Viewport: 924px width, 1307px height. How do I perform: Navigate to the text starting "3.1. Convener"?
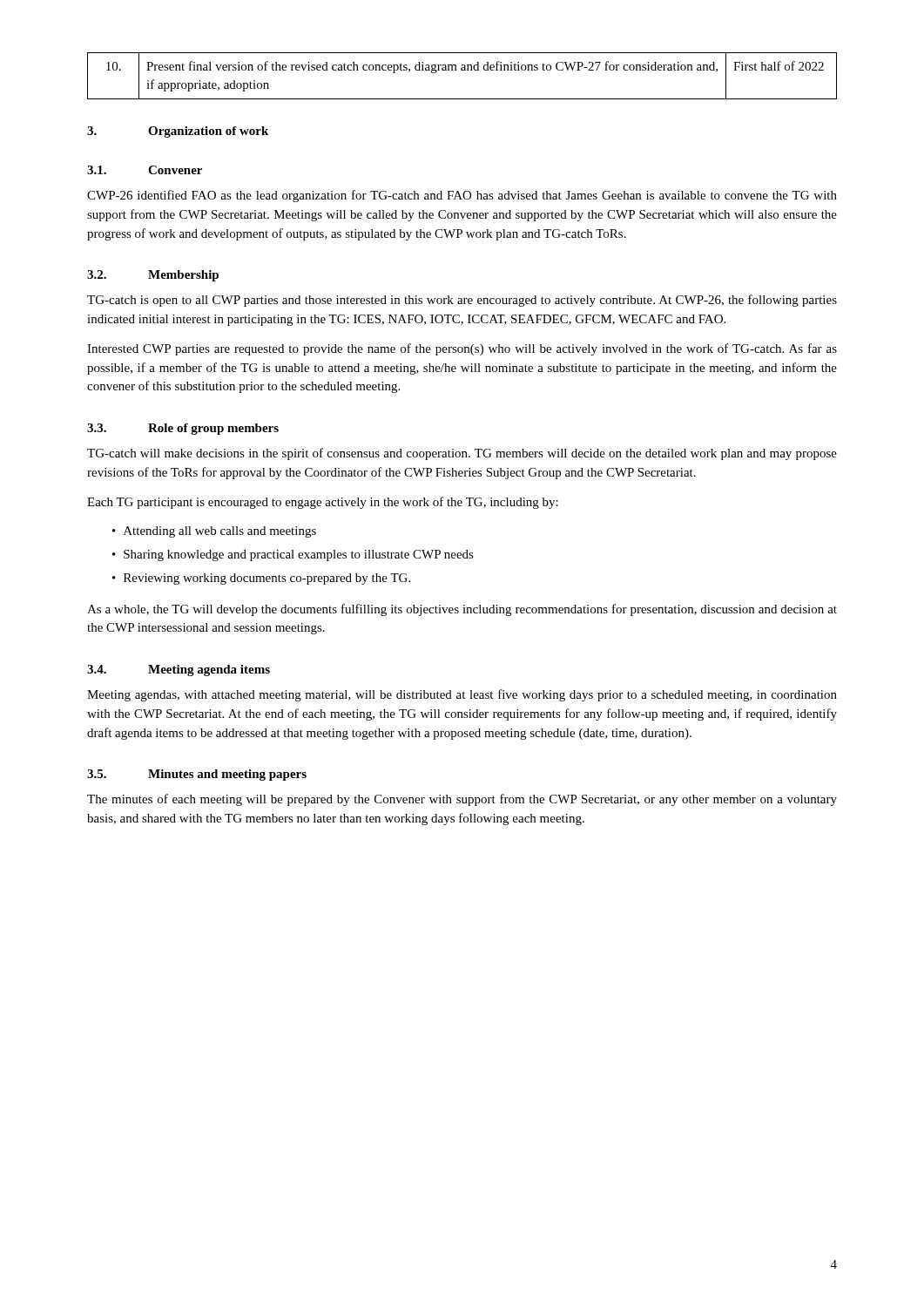click(145, 170)
